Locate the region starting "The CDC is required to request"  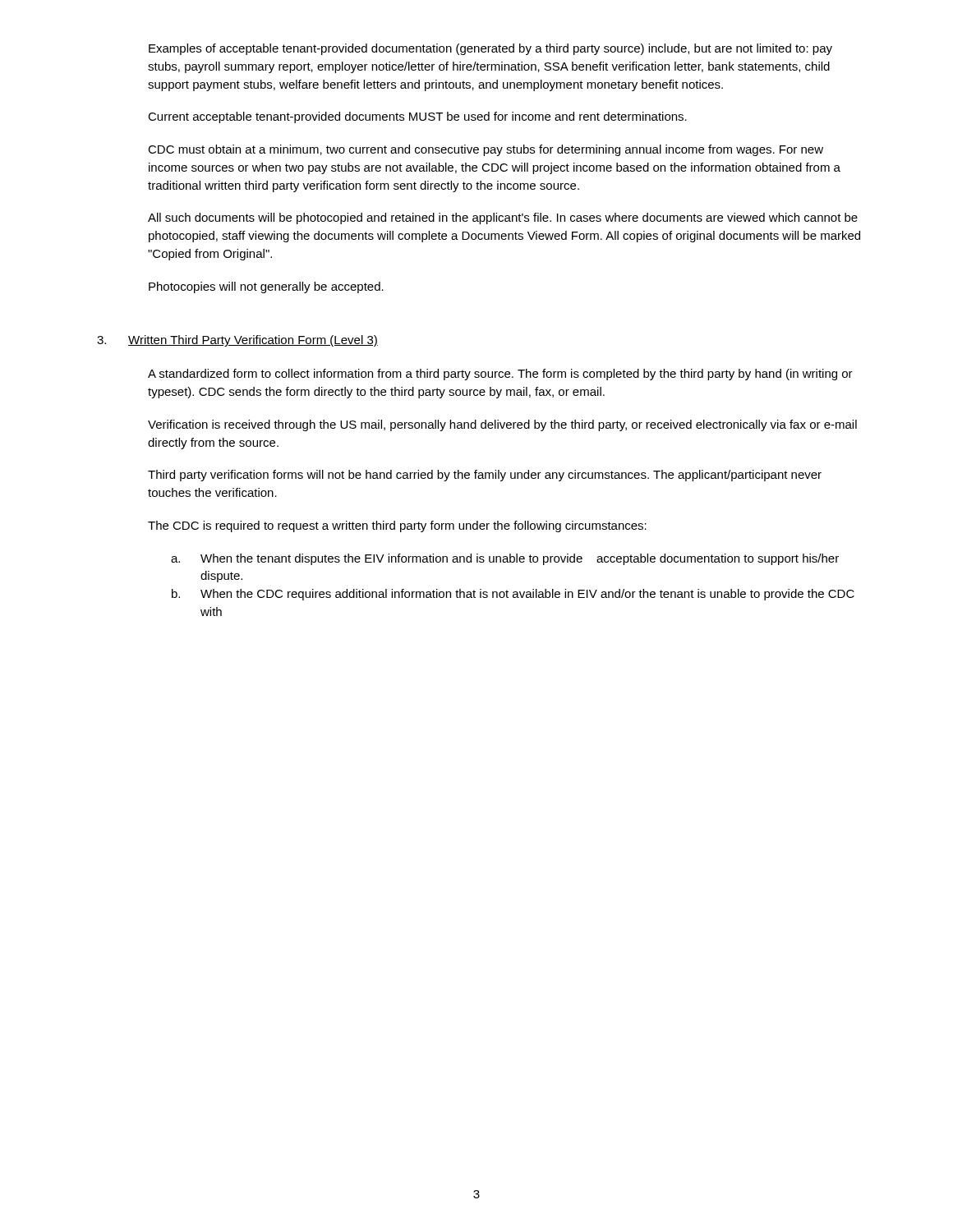(x=398, y=525)
